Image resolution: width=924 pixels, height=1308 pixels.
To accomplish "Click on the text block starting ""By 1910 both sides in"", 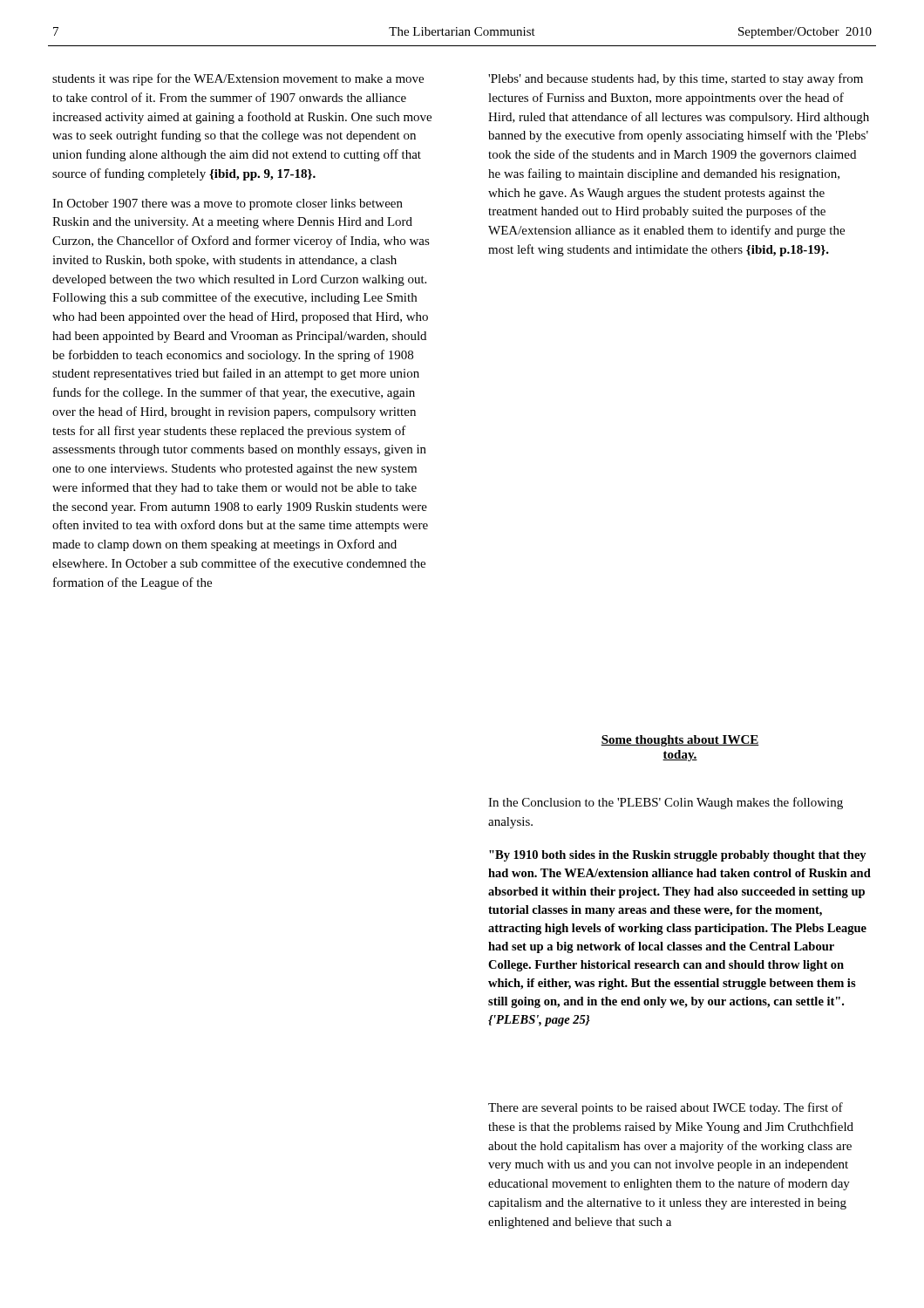I will (x=680, y=938).
